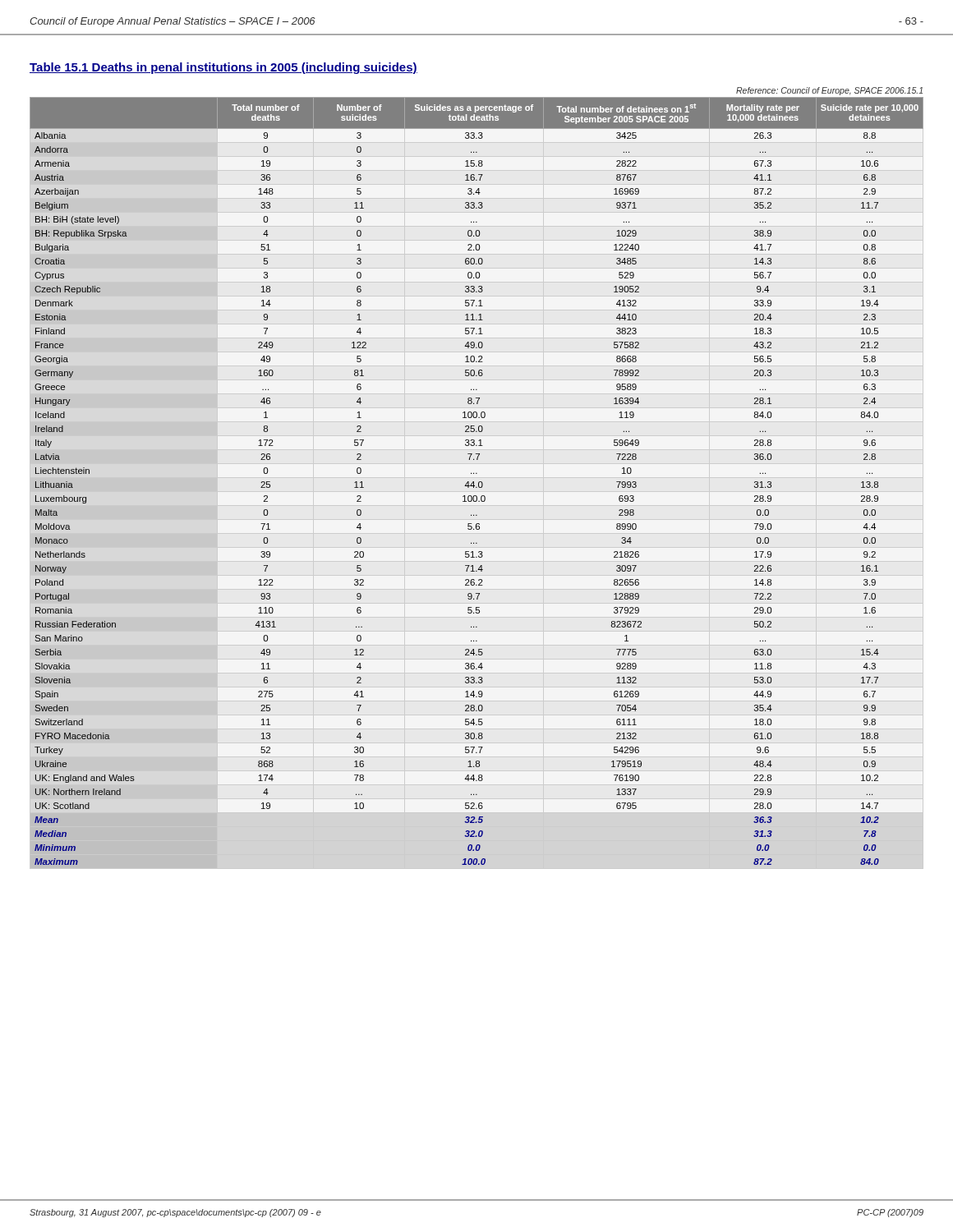The image size is (953, 1232).
Task: Find the table that mentions "UK: England and Wales"
Action: pos(476,483)
